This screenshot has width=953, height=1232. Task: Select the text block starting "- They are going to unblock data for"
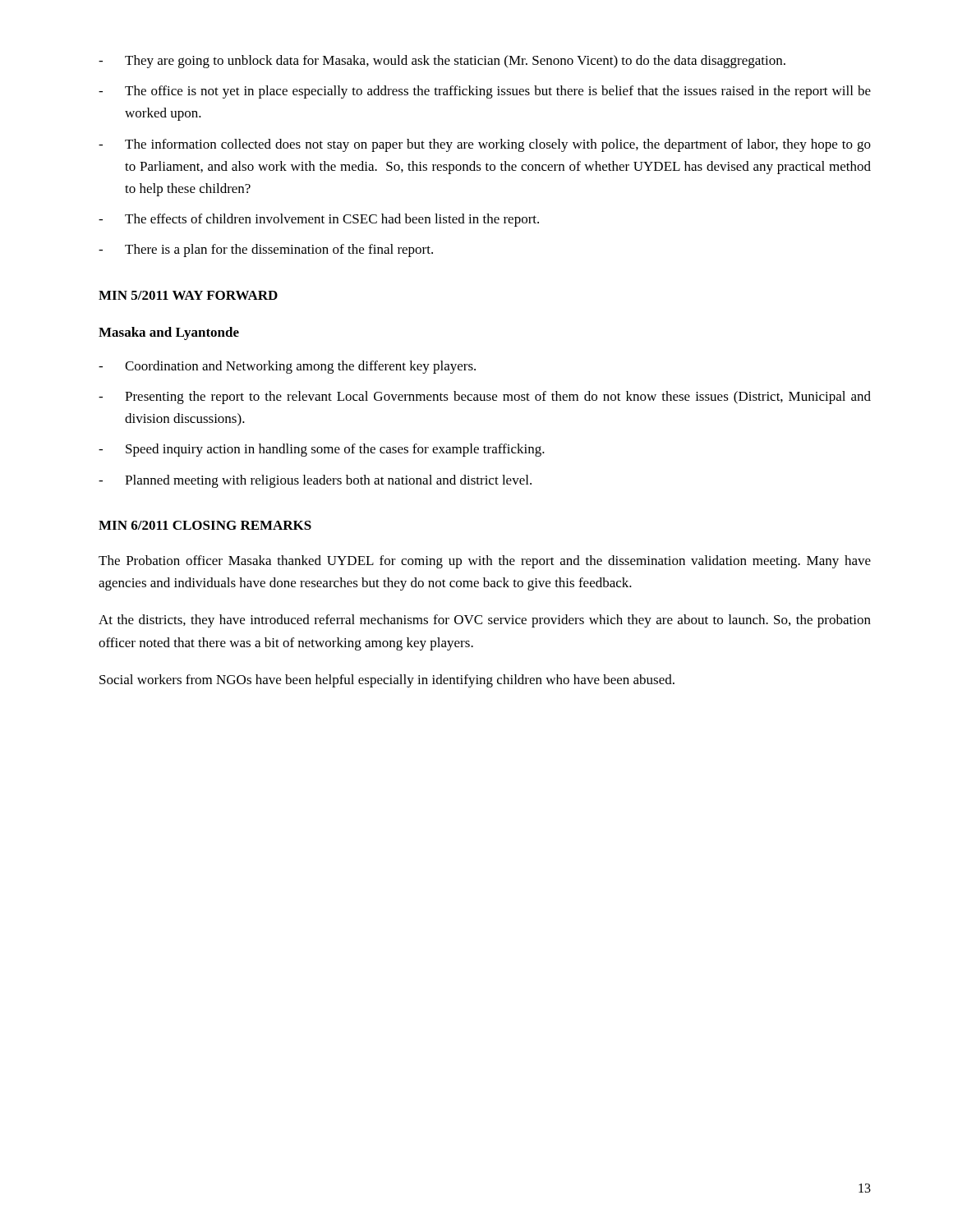[485, 60]
